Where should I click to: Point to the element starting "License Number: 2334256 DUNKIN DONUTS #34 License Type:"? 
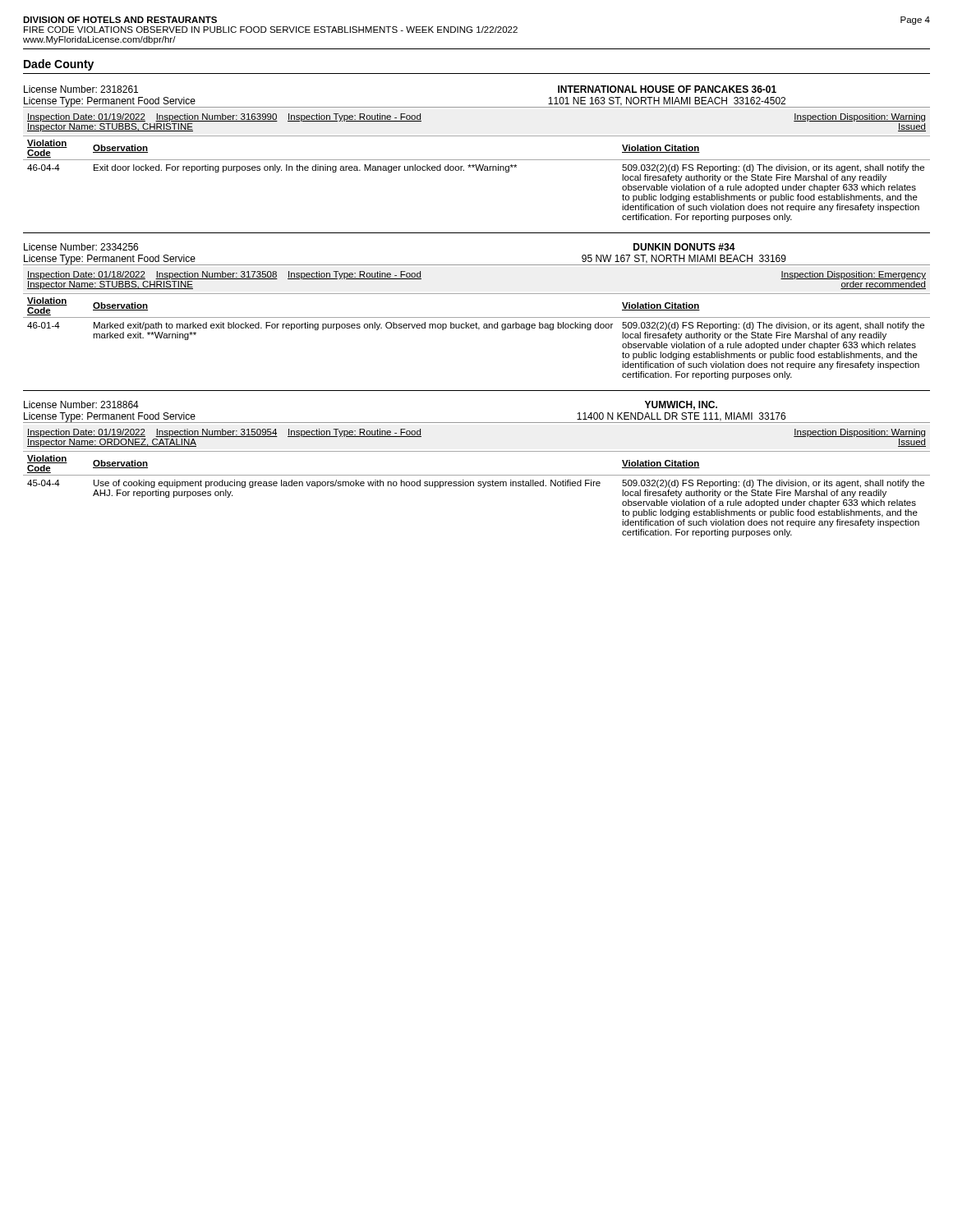[476, 253]
